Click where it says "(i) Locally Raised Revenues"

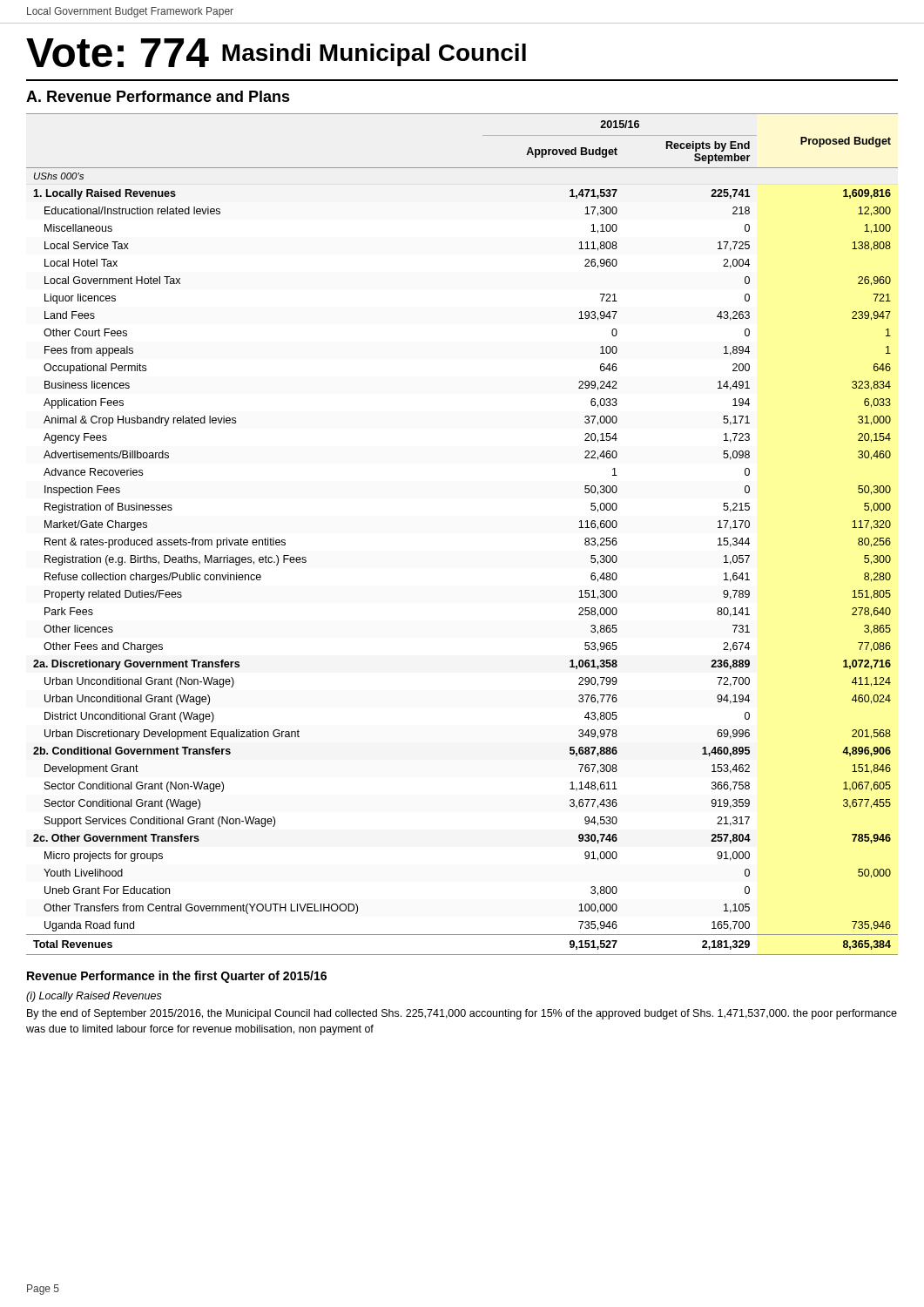click(x=94, y=996)
